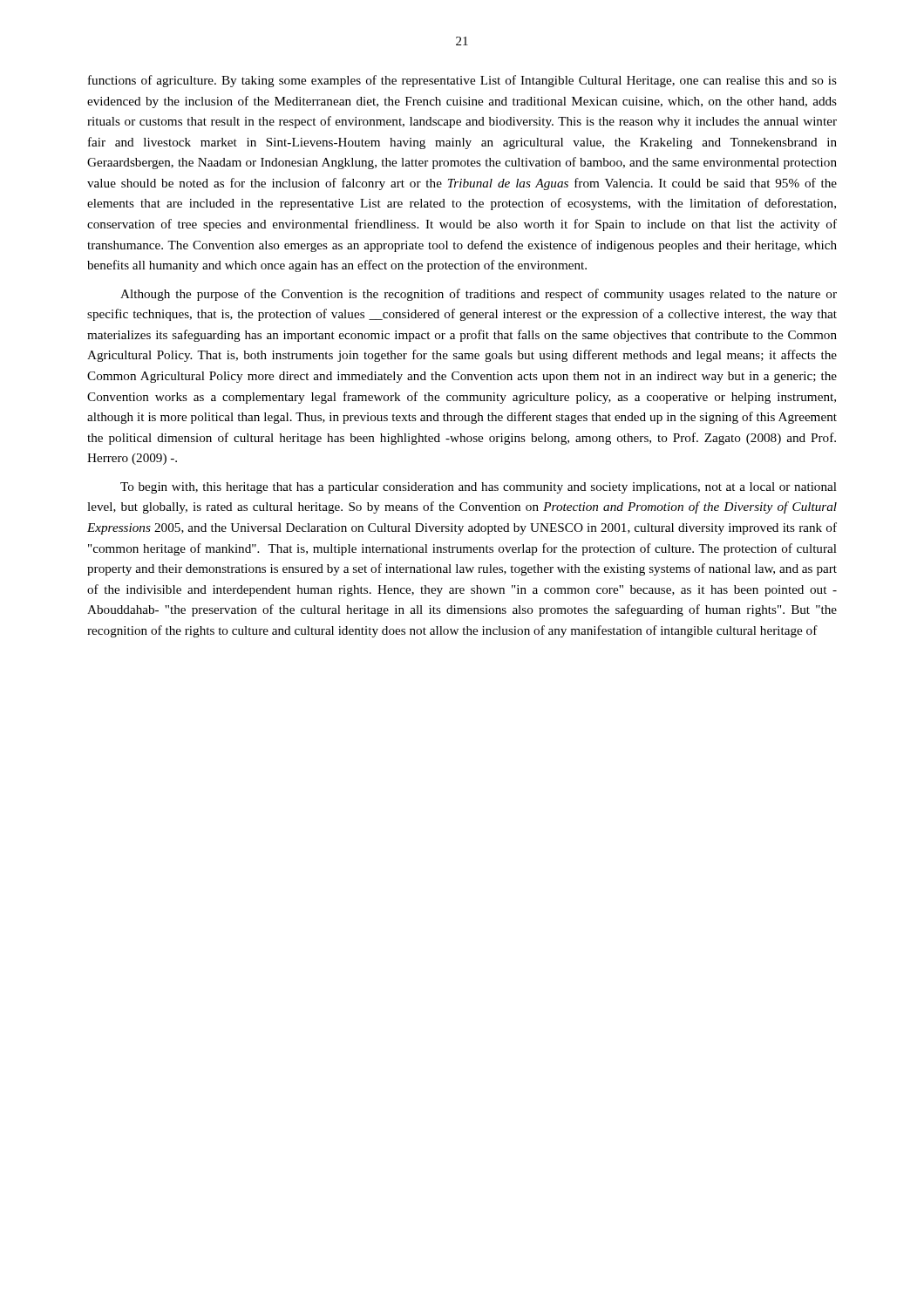Select the region starting "functions of agriculture."
Screen dimensions: 1308x924
point(462,172)
